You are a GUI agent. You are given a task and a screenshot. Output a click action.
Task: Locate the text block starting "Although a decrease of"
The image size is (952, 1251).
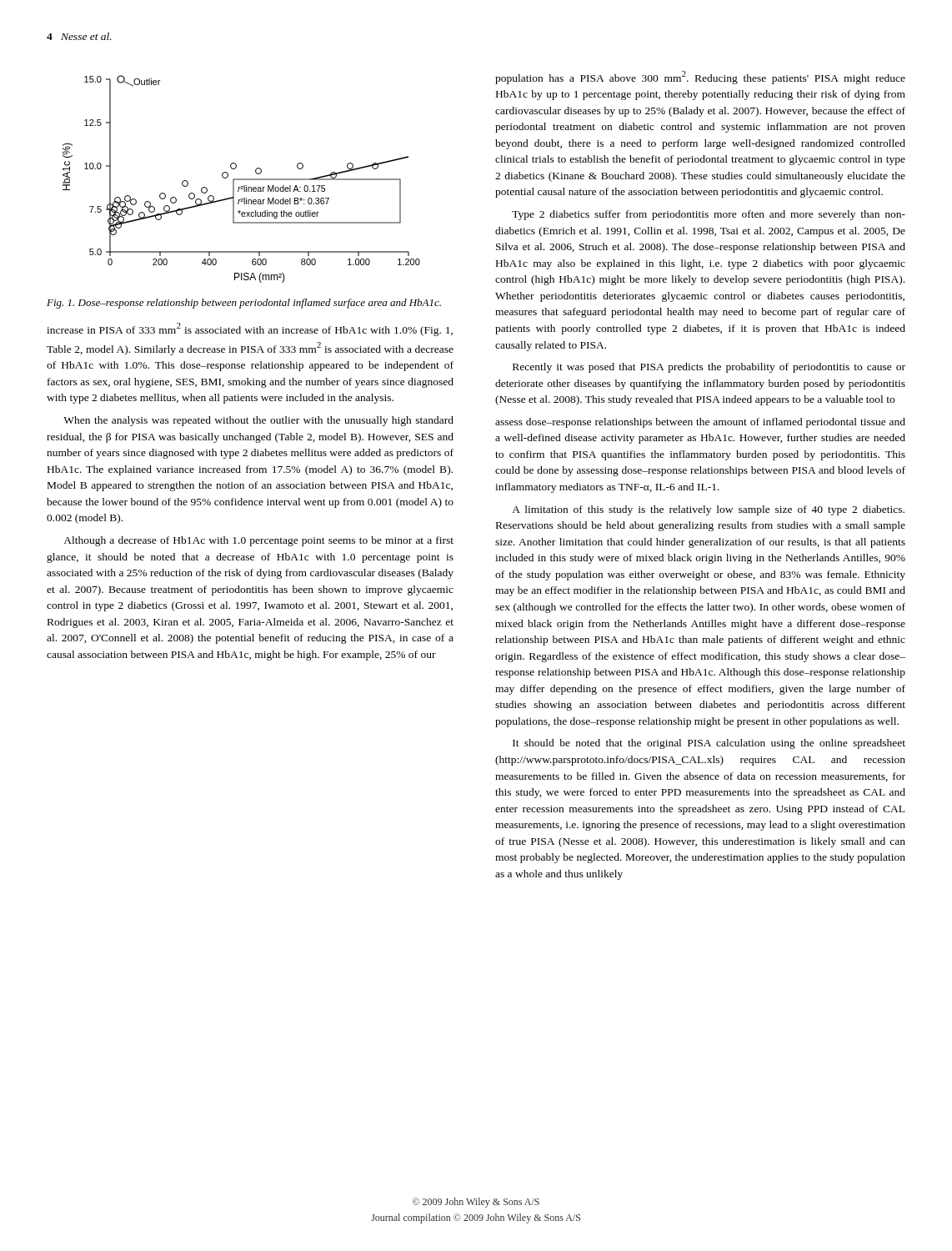click(250, 597)
